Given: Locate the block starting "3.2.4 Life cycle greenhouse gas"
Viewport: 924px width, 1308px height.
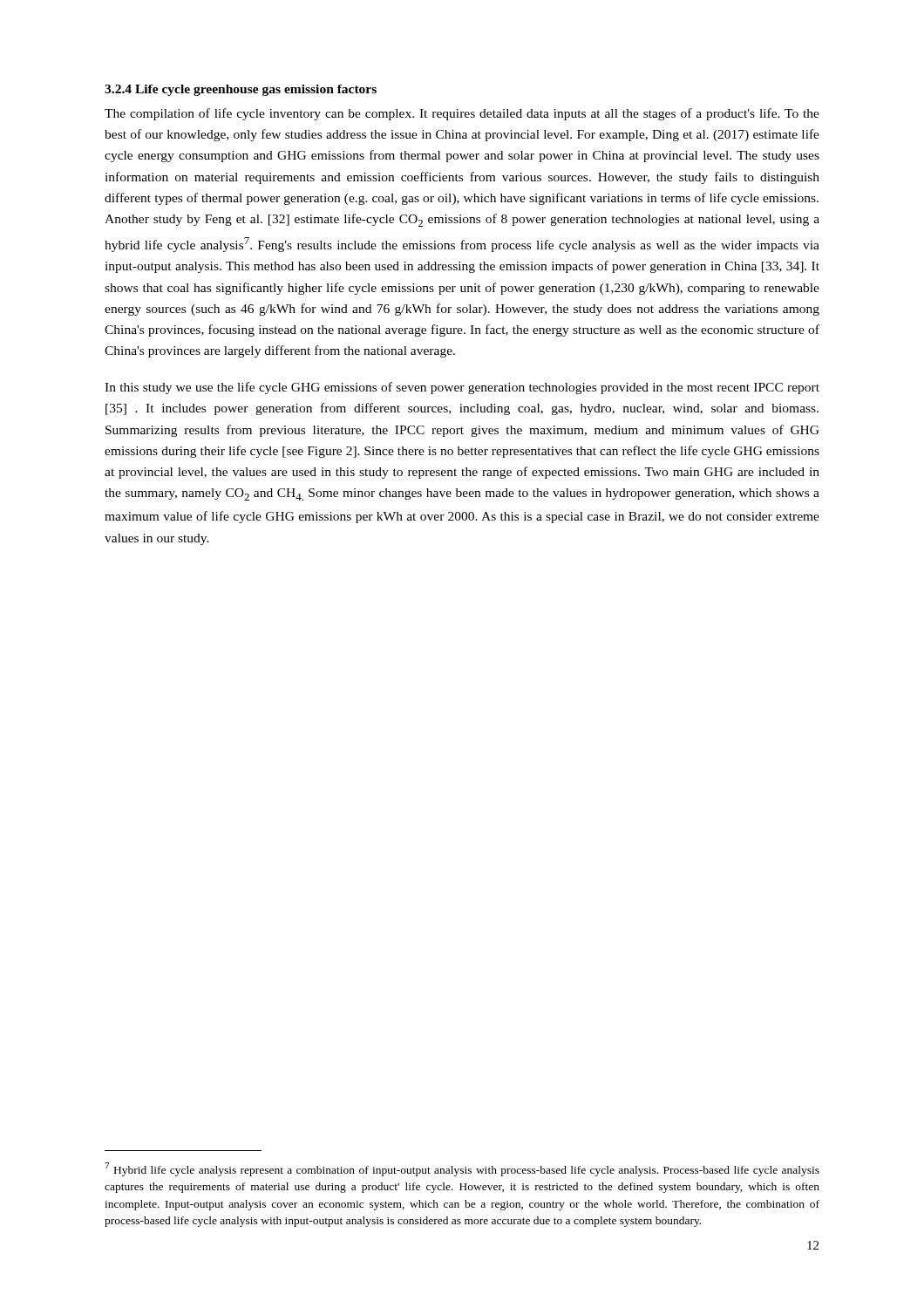Looking at the screenshot, I should (241, 88).
